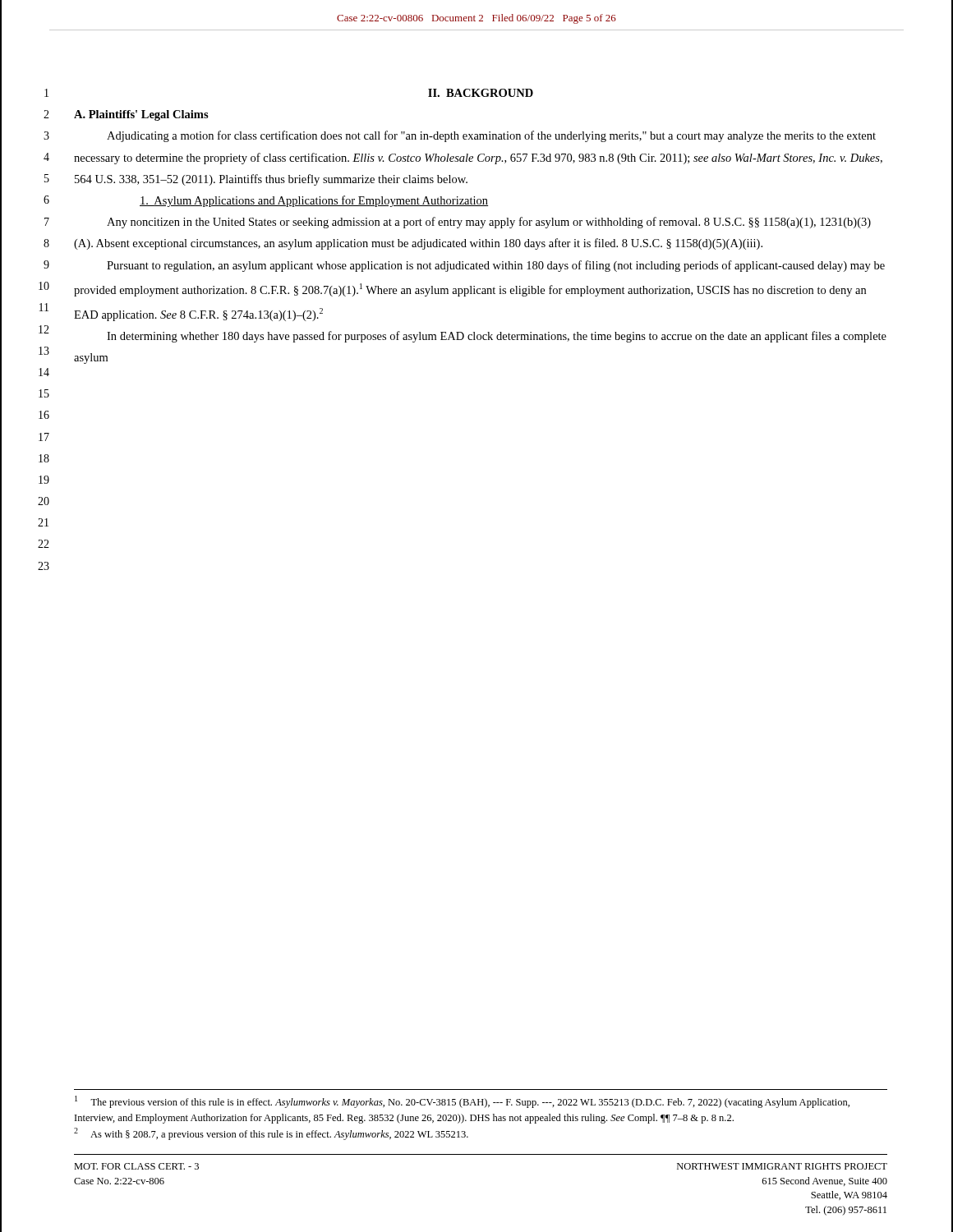Select the passage starting "Adjudicating a motion for class"
This screenshot has width=953, height=1232.
(x=481, y=157)
